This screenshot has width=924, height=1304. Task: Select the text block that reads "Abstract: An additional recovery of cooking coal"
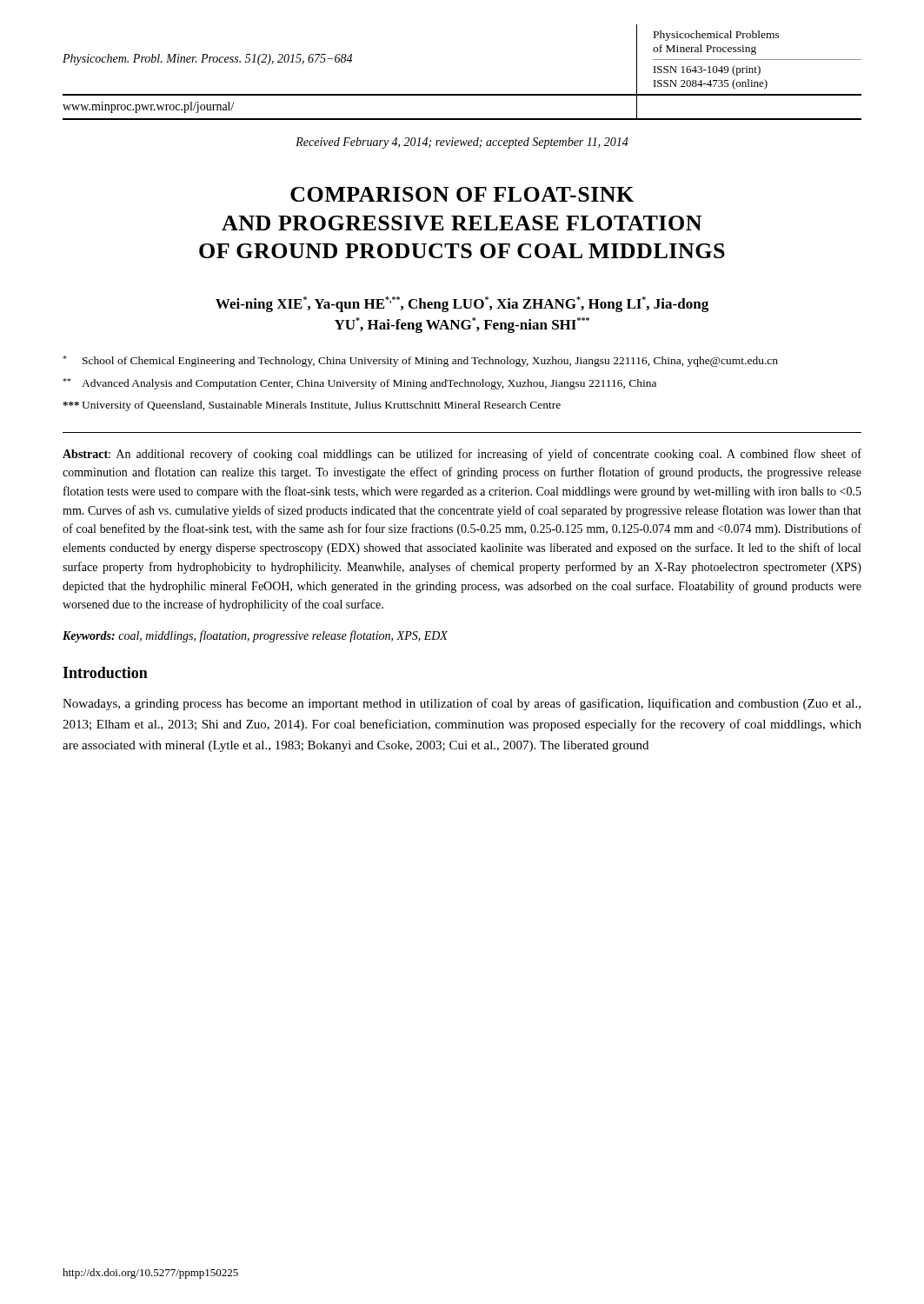(462, 529)
